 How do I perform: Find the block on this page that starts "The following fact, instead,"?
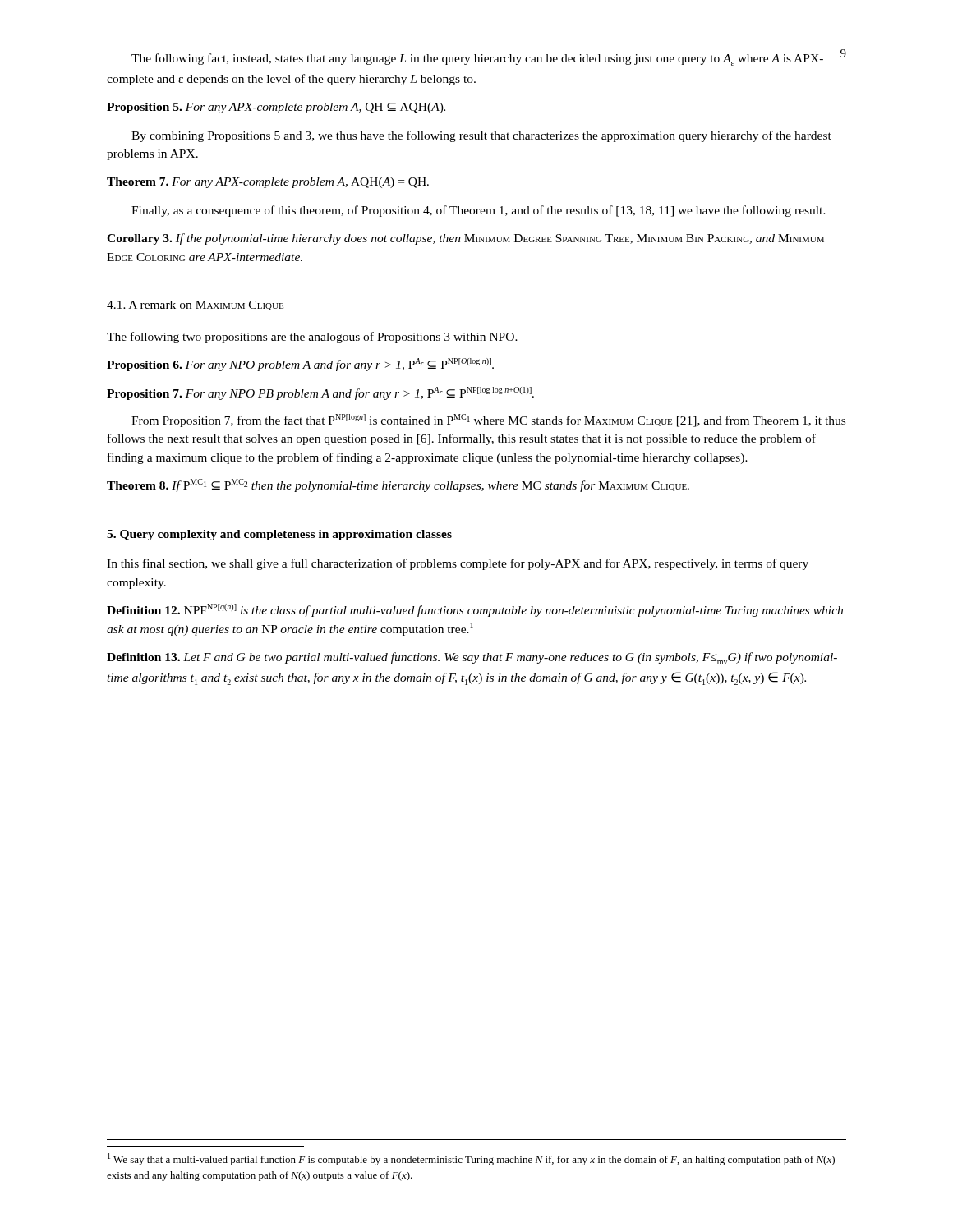click(x=465, y=68)
